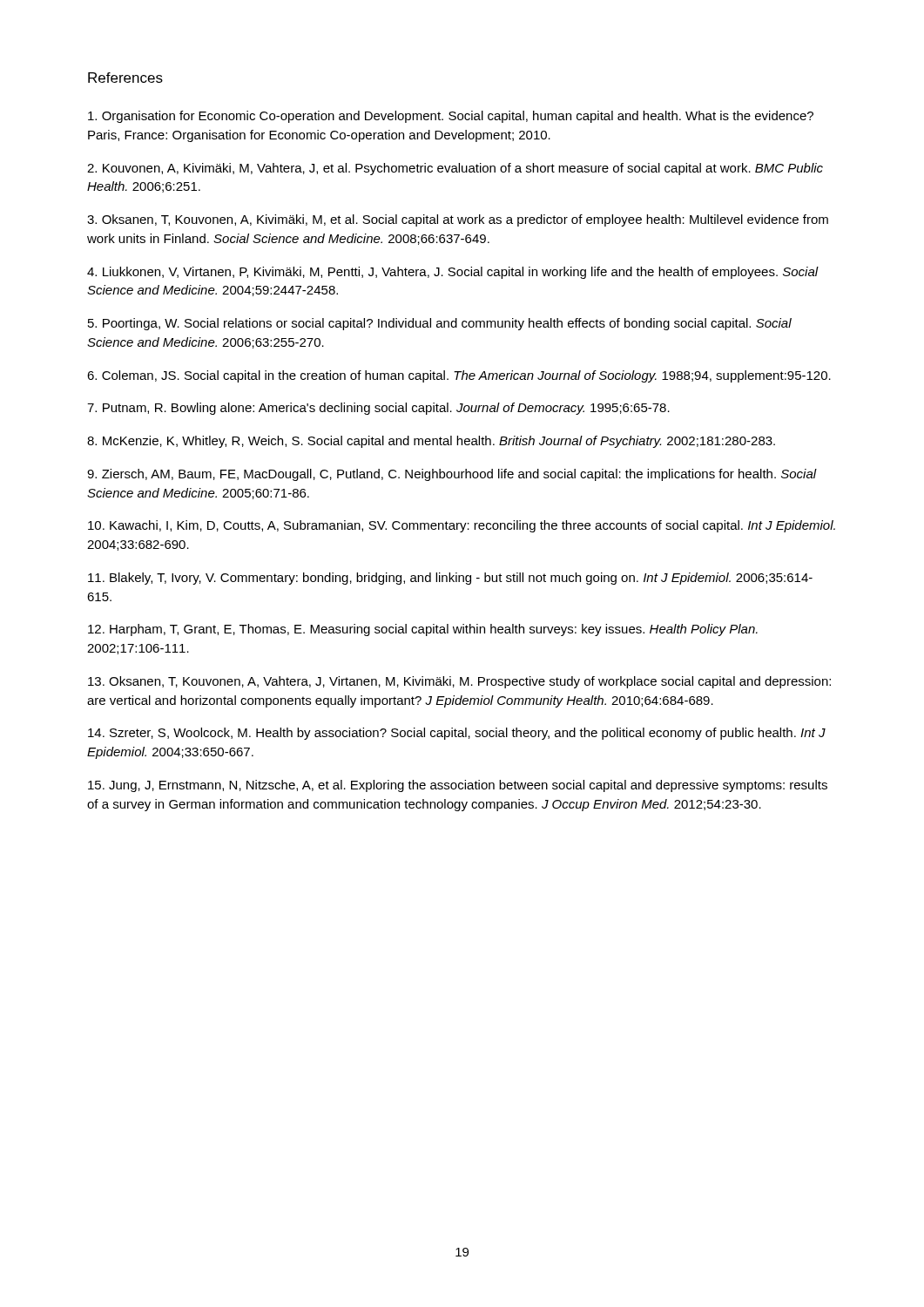
Task: Locate the element starting "6. Coleman, JS. Social capital in the"
Action: coord(459,375)
